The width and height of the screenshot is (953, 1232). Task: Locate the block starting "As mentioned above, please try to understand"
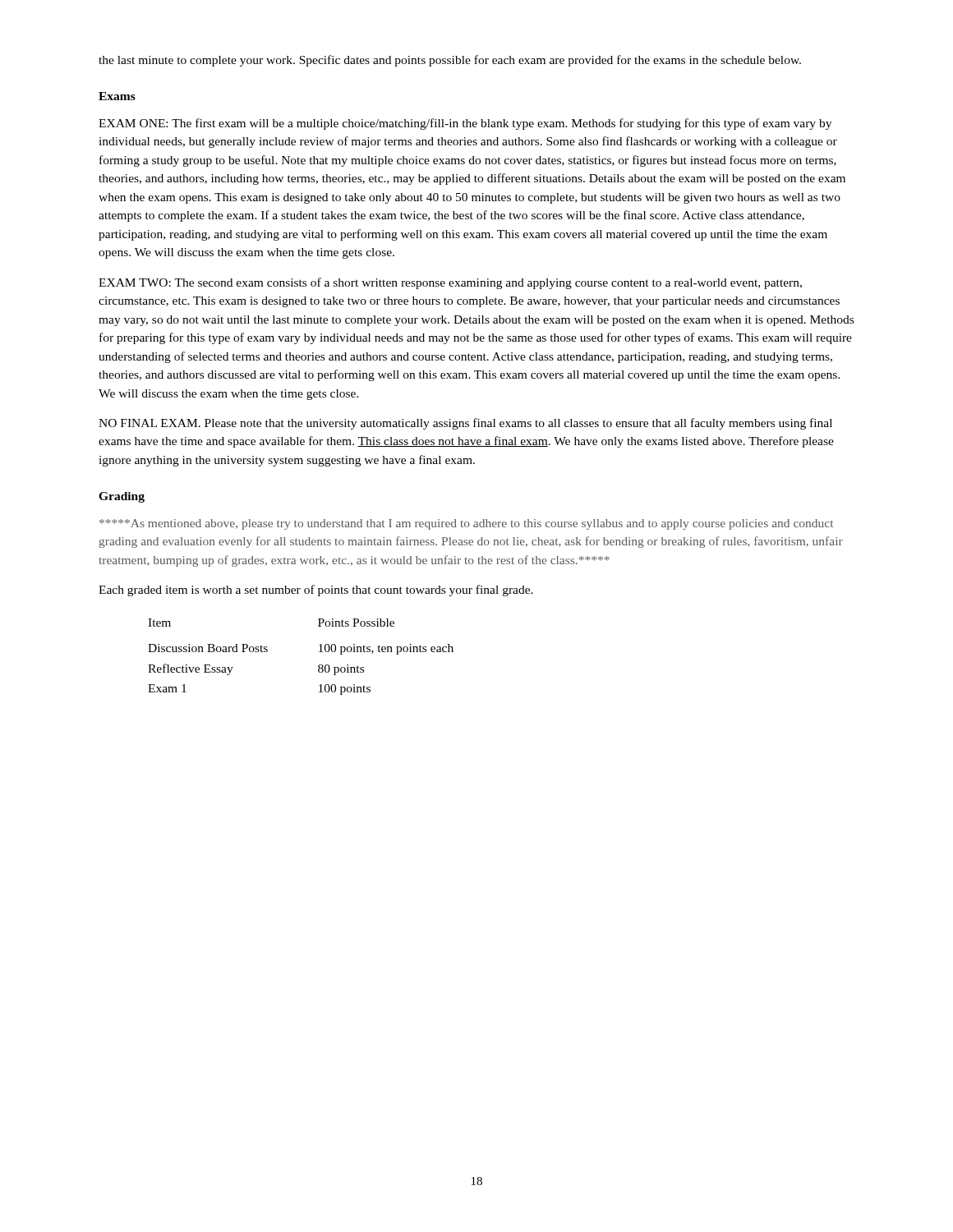tap(471, 541)
